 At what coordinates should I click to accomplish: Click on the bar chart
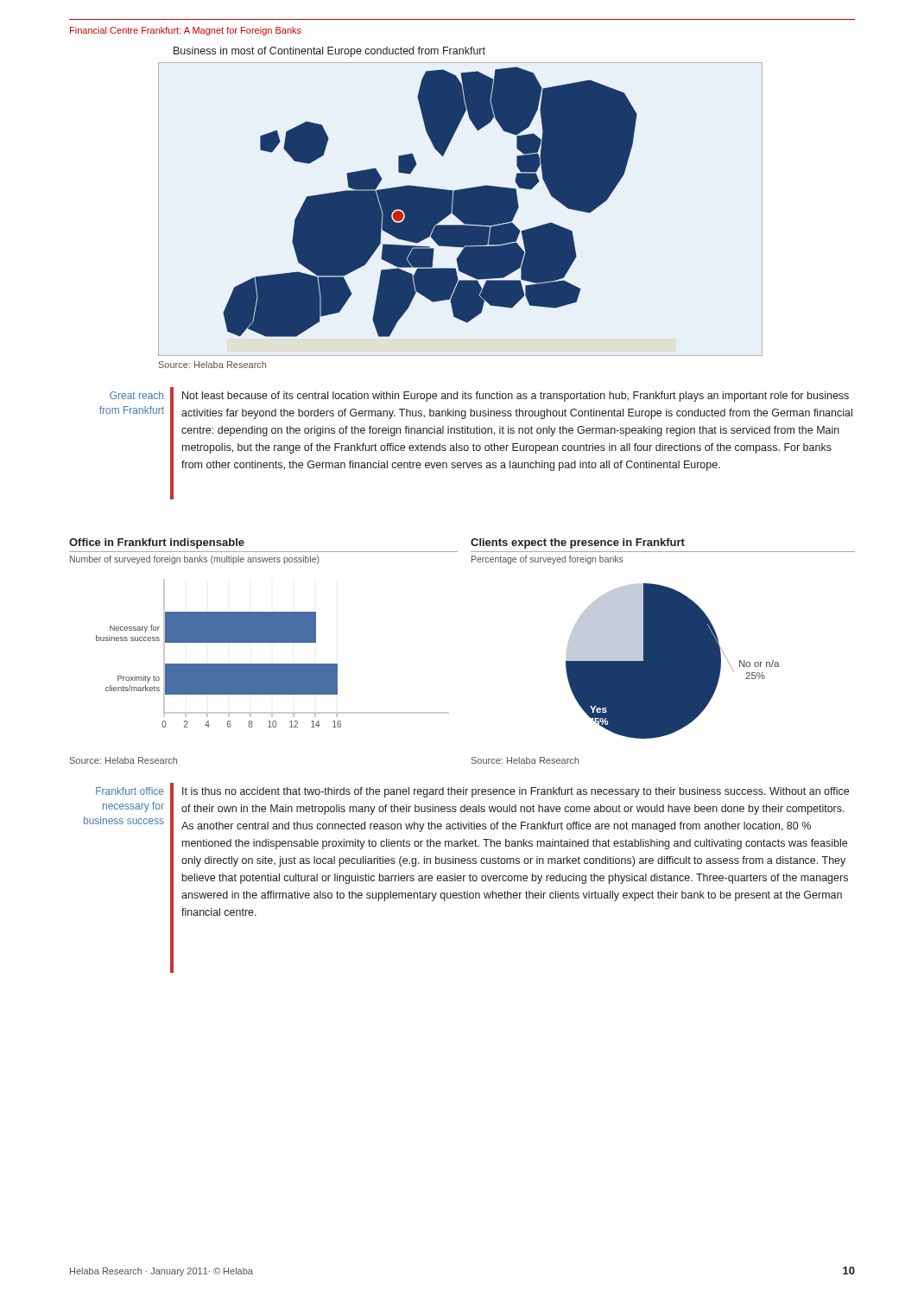[263, 661]
